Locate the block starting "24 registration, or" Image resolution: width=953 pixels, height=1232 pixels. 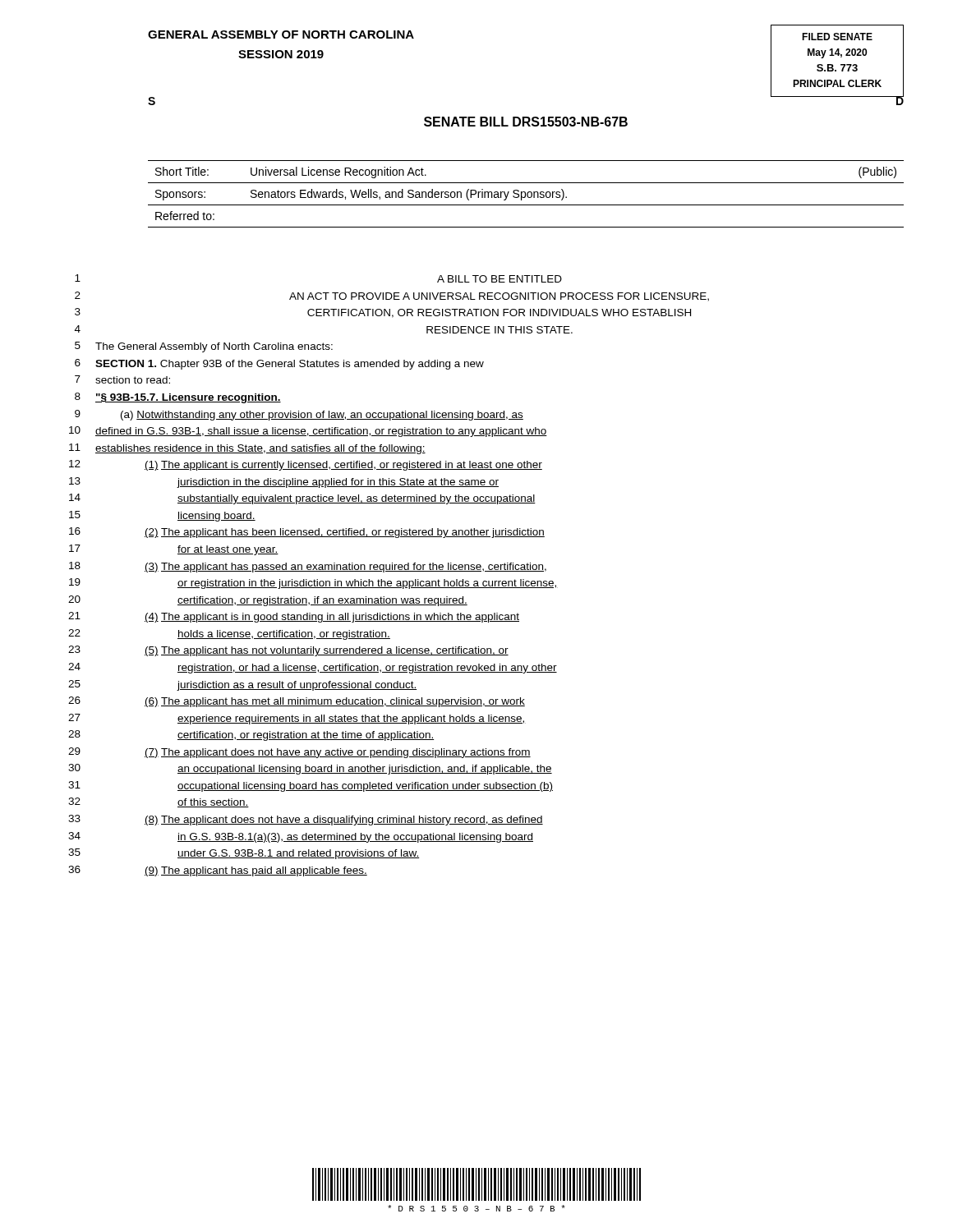coord(476,667)
